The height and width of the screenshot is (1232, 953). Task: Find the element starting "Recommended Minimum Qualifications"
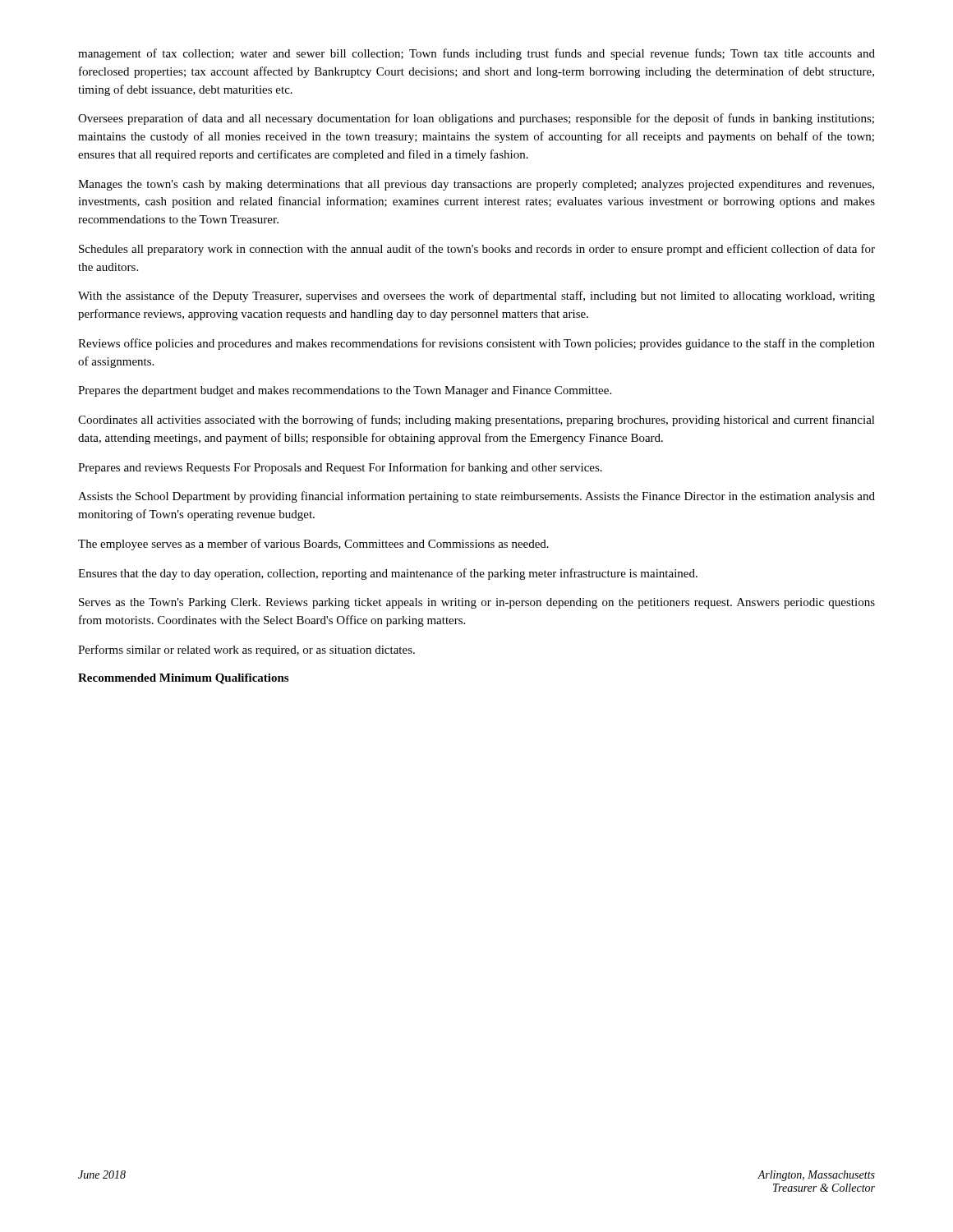pos(184,677)
